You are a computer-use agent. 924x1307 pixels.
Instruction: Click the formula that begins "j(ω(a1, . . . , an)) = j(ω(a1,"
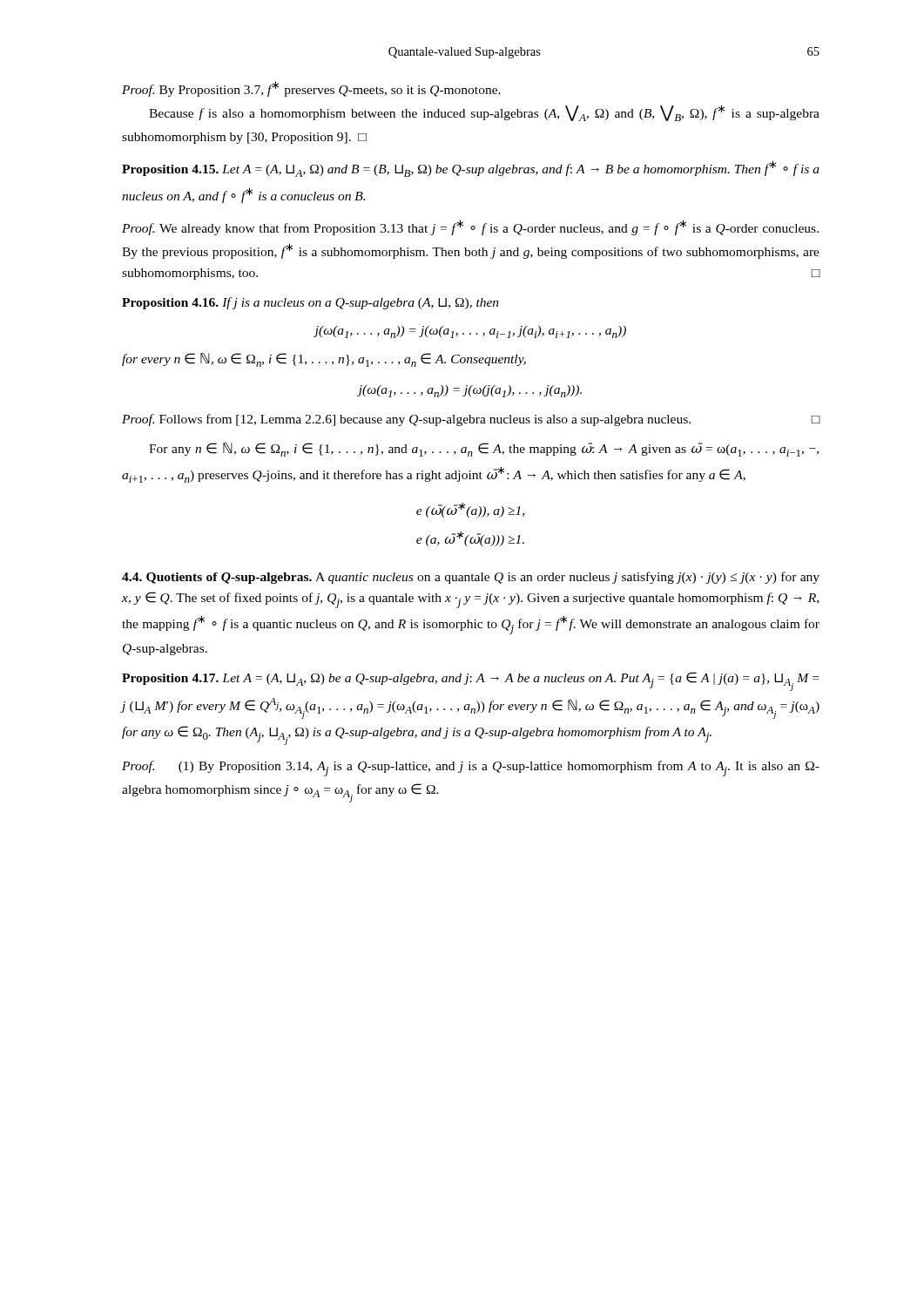coord(471,332)
